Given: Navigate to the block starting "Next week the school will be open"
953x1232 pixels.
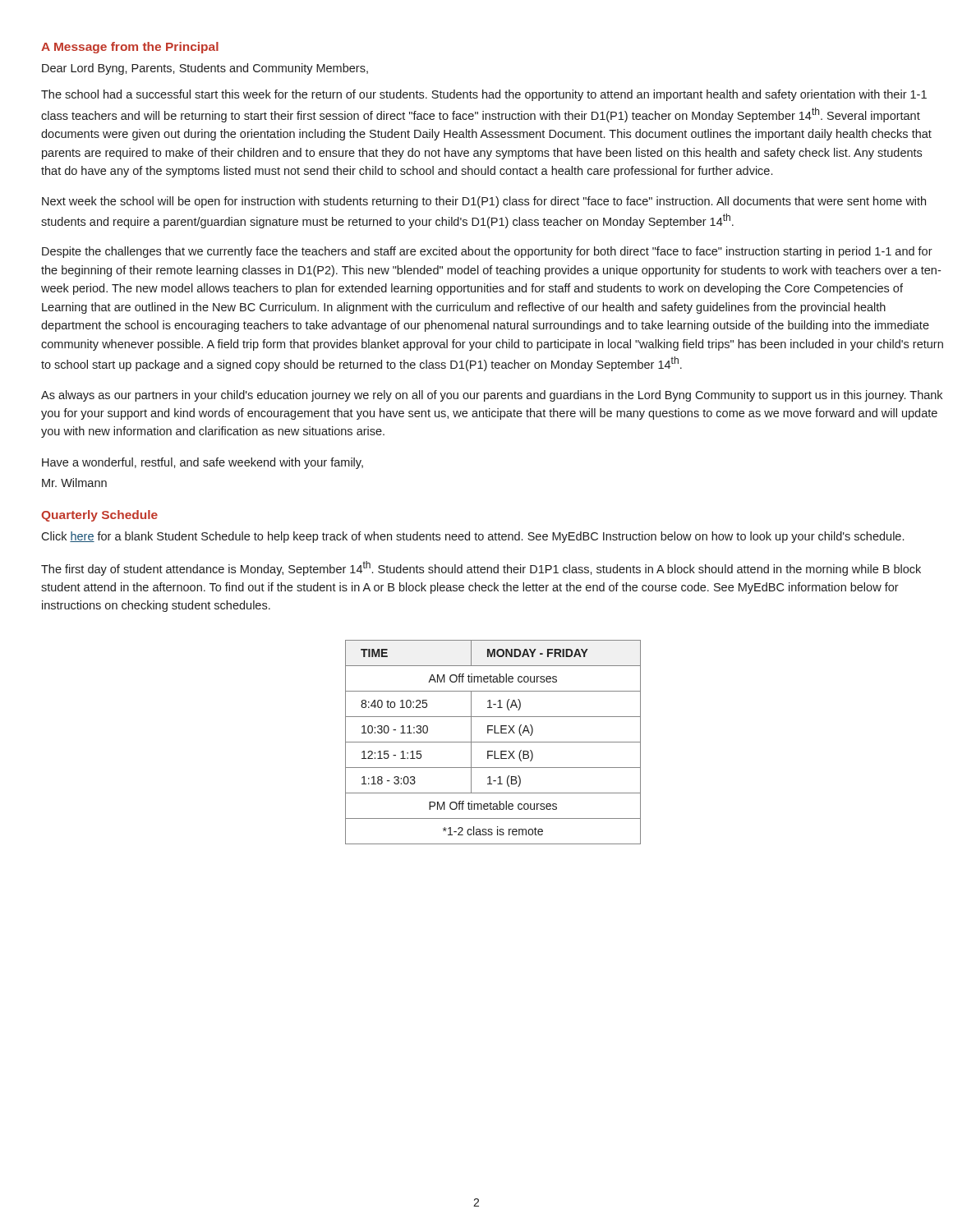Looking at the screenshot, I should [x=484, y=211].
